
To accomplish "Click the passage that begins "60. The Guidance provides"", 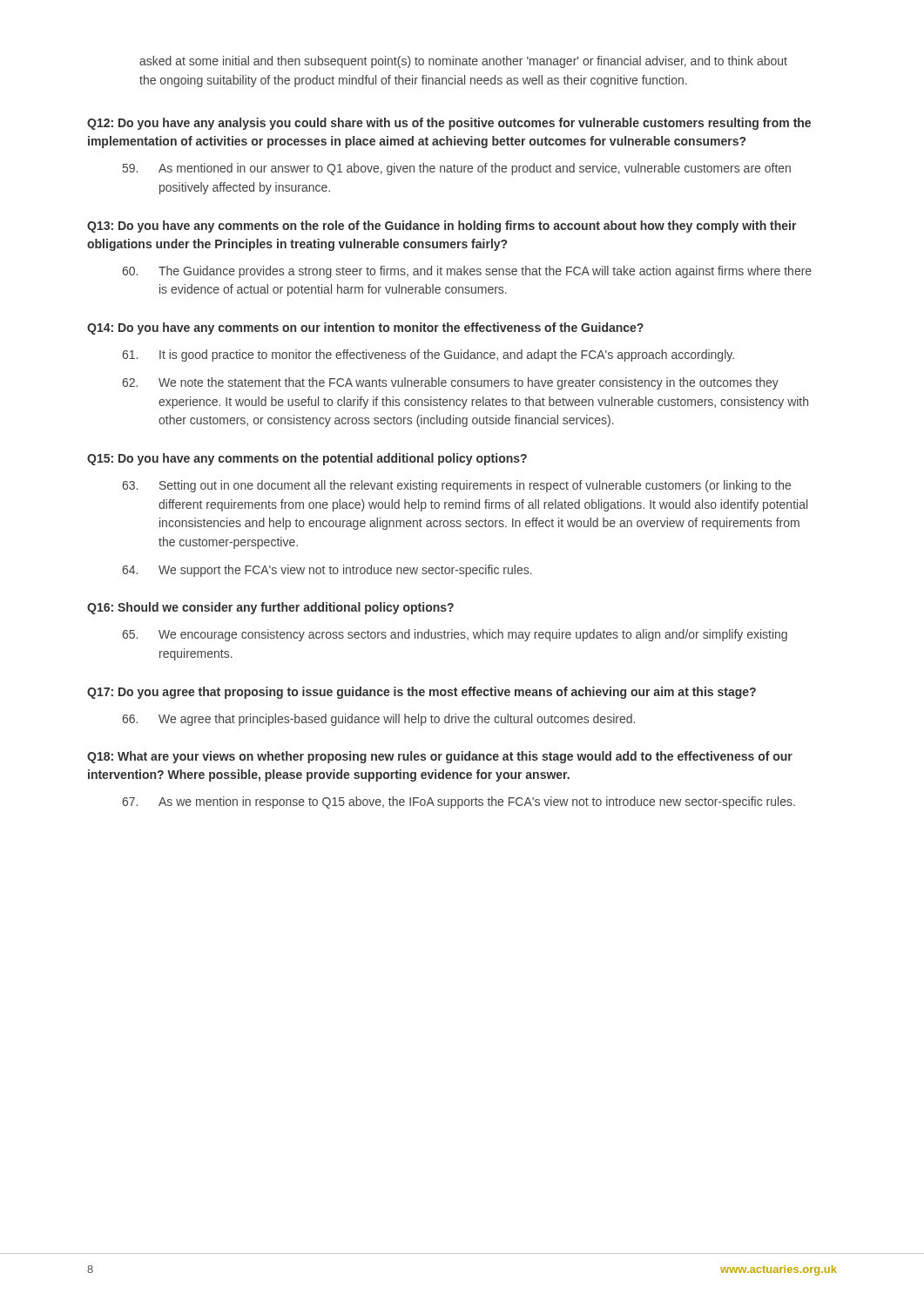I will pyautogui.click(x=471, y=281).
